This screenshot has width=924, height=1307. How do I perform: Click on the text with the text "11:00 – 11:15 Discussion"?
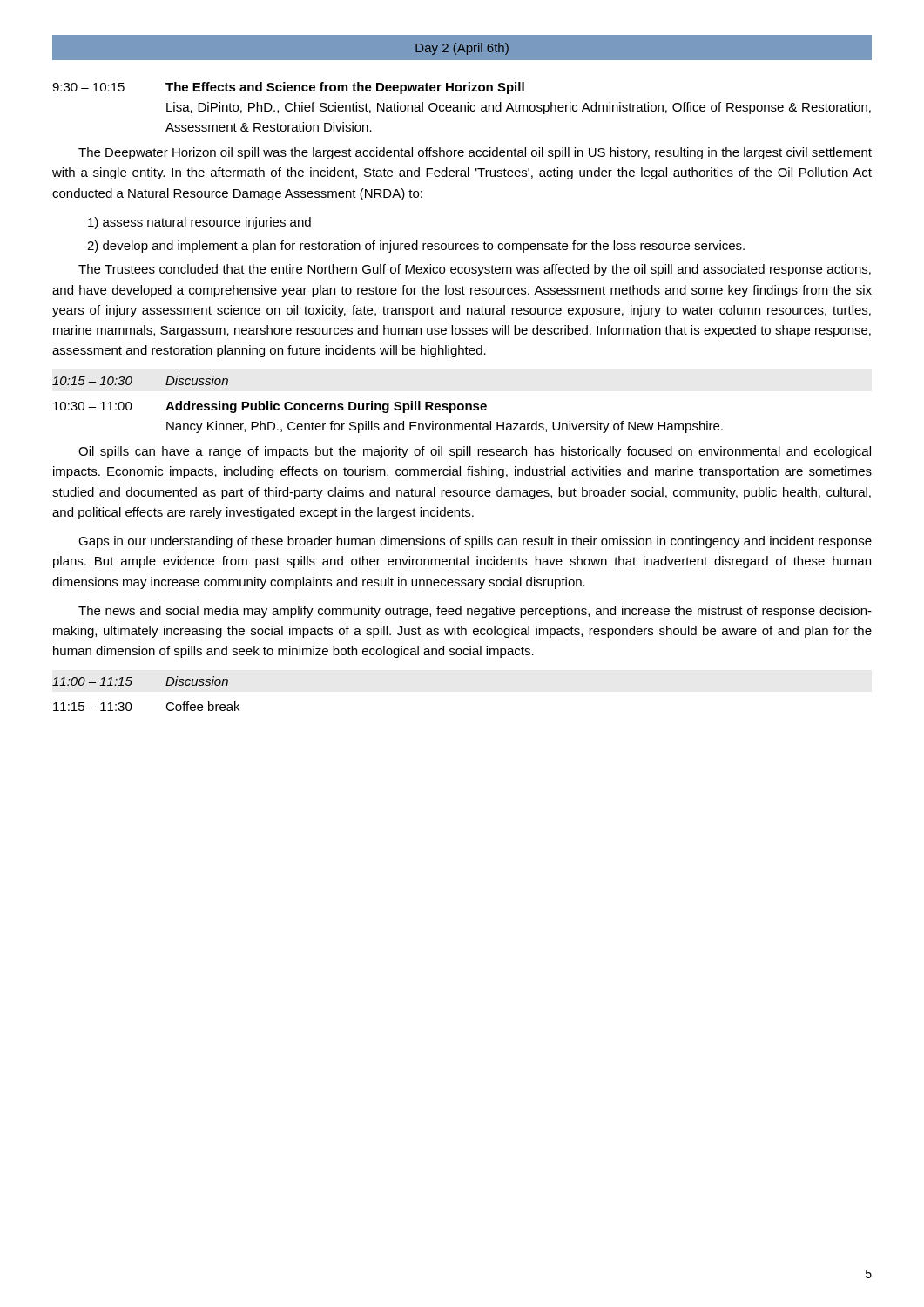(81, 679)
